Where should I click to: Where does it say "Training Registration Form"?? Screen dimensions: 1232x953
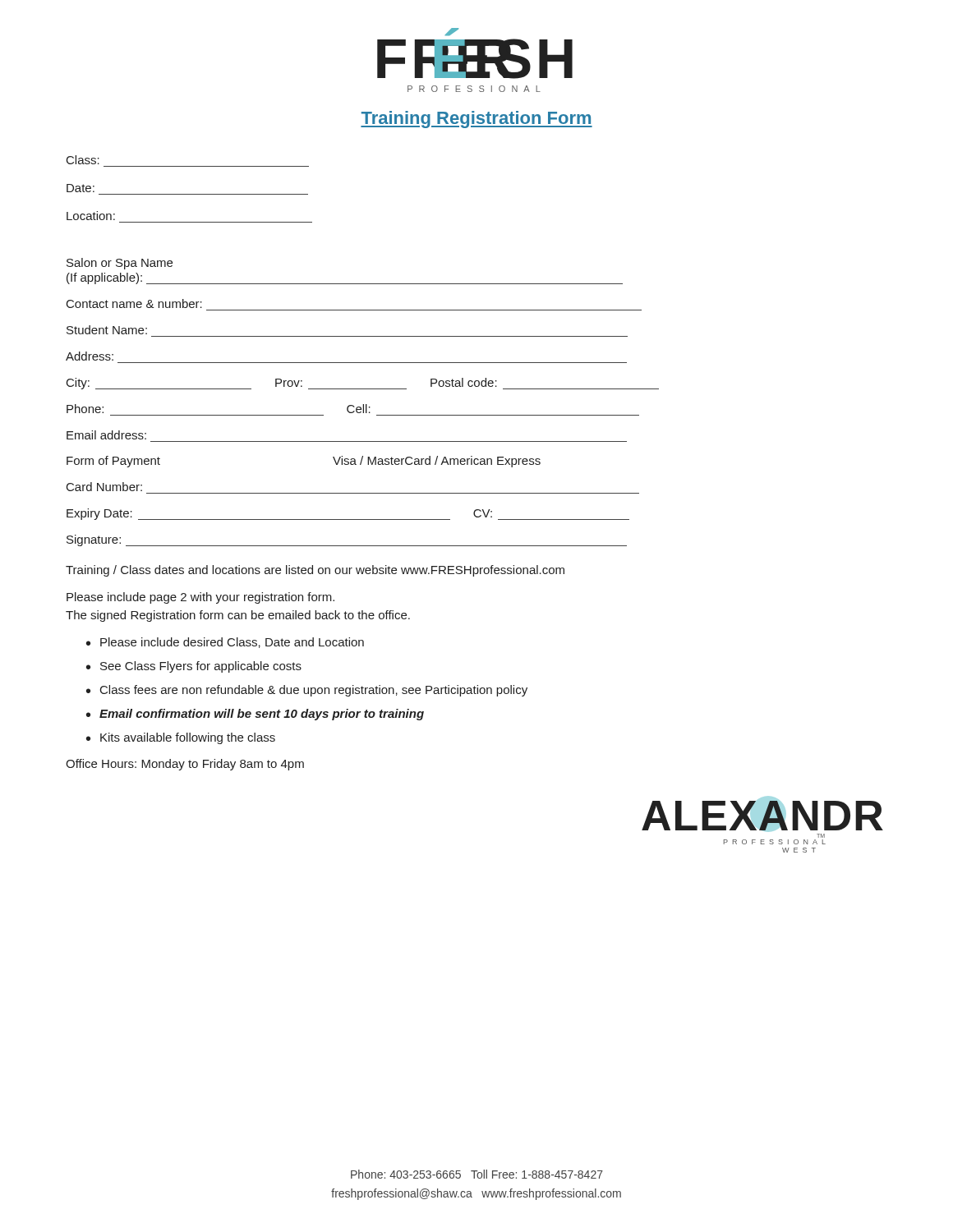point(476,118)
